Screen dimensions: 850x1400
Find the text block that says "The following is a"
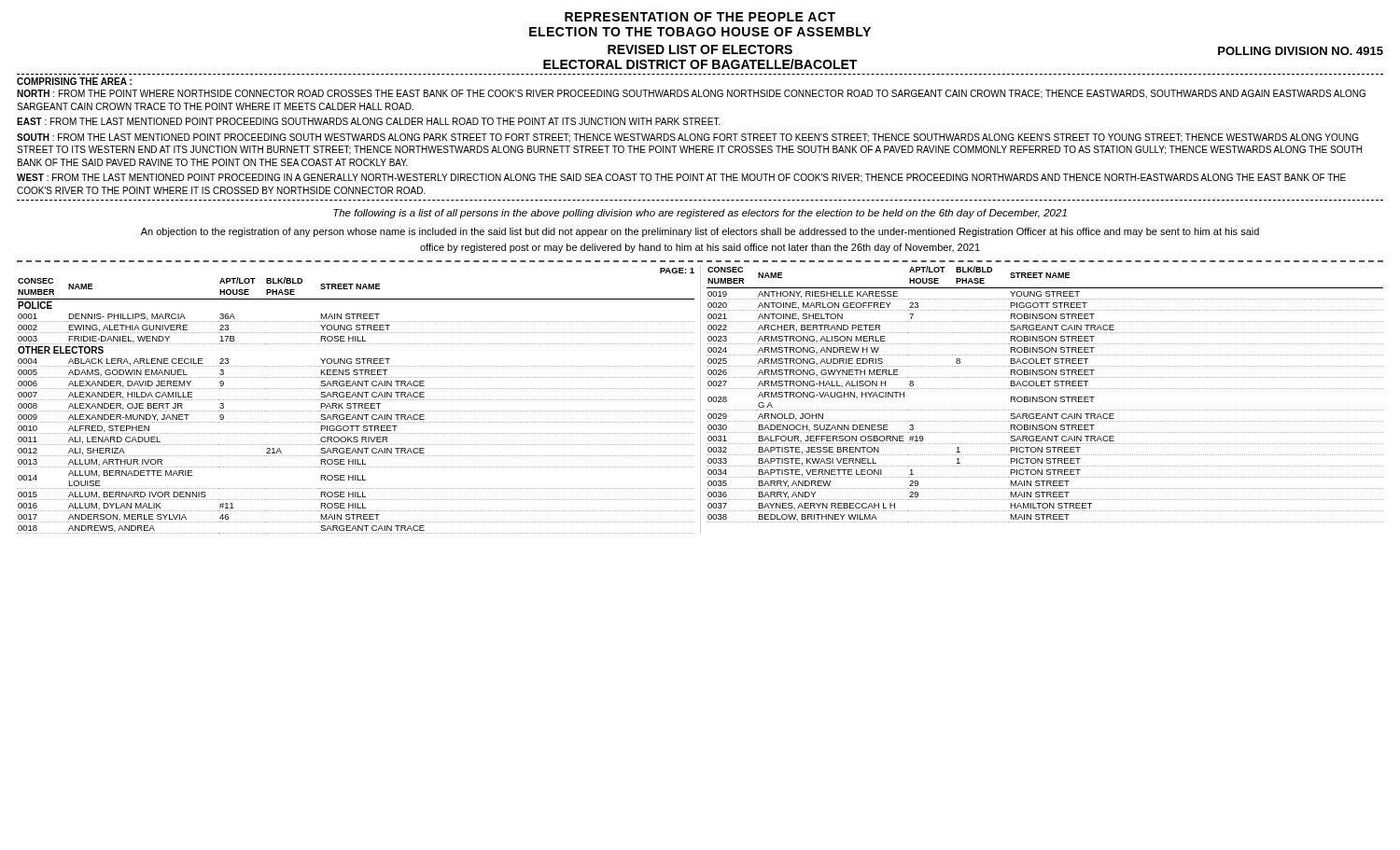(x=700, y=213)
